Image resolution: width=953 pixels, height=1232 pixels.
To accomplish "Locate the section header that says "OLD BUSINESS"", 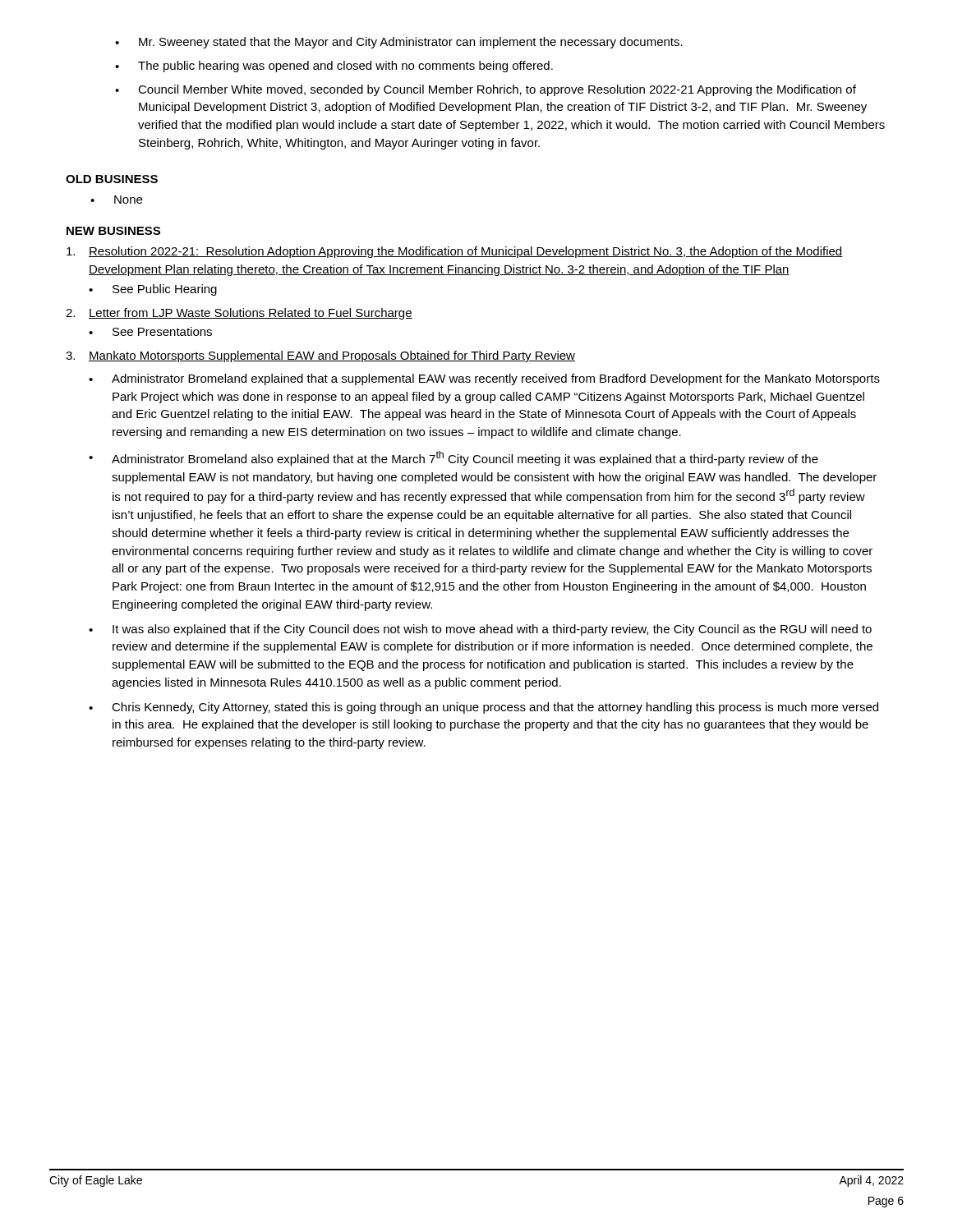I will [x=112, y=178].
